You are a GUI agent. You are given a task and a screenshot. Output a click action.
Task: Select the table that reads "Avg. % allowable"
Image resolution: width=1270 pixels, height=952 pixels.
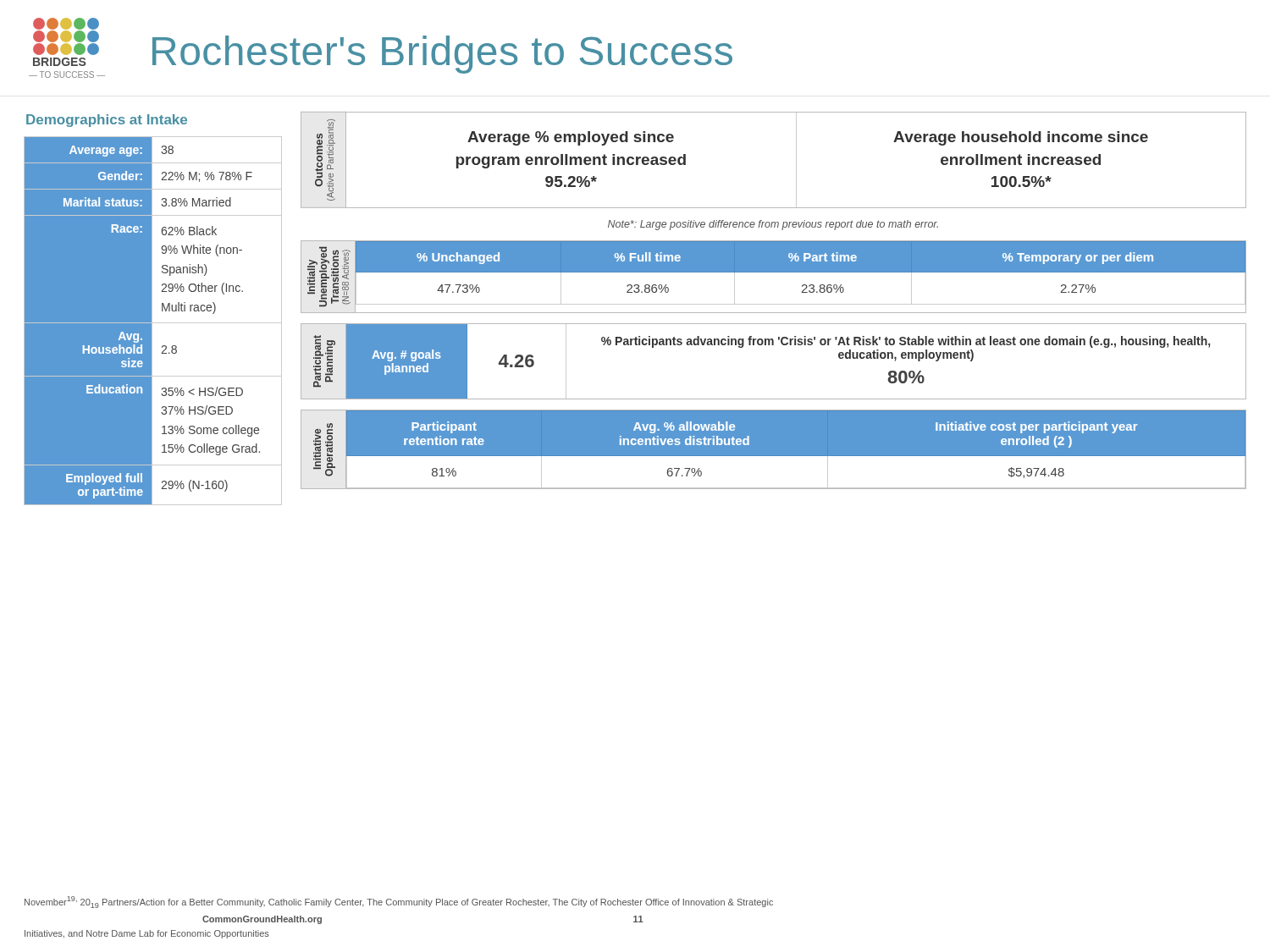[796, 449]
